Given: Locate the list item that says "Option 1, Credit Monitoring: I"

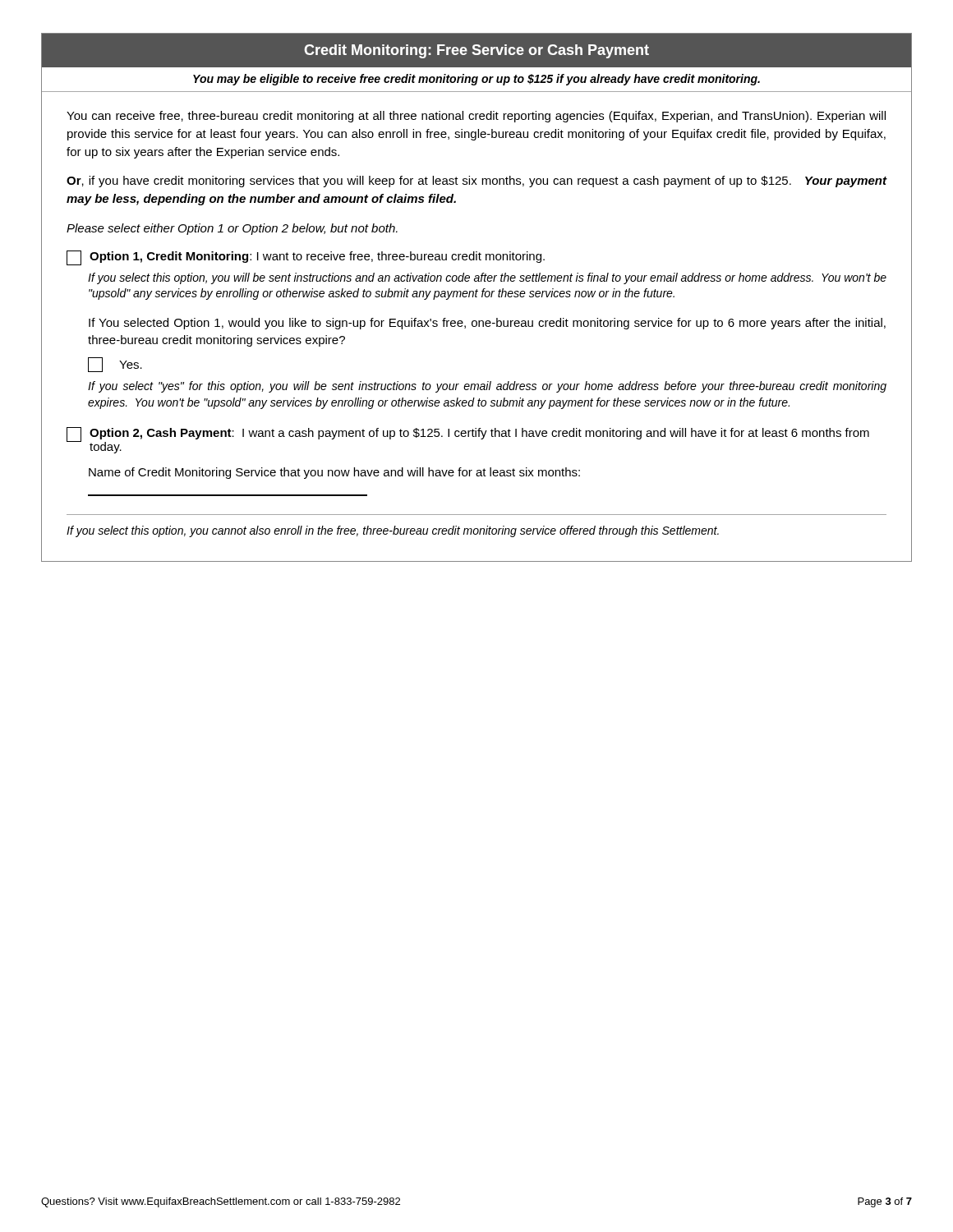Looking at the screenshot, I should [306, 257].
